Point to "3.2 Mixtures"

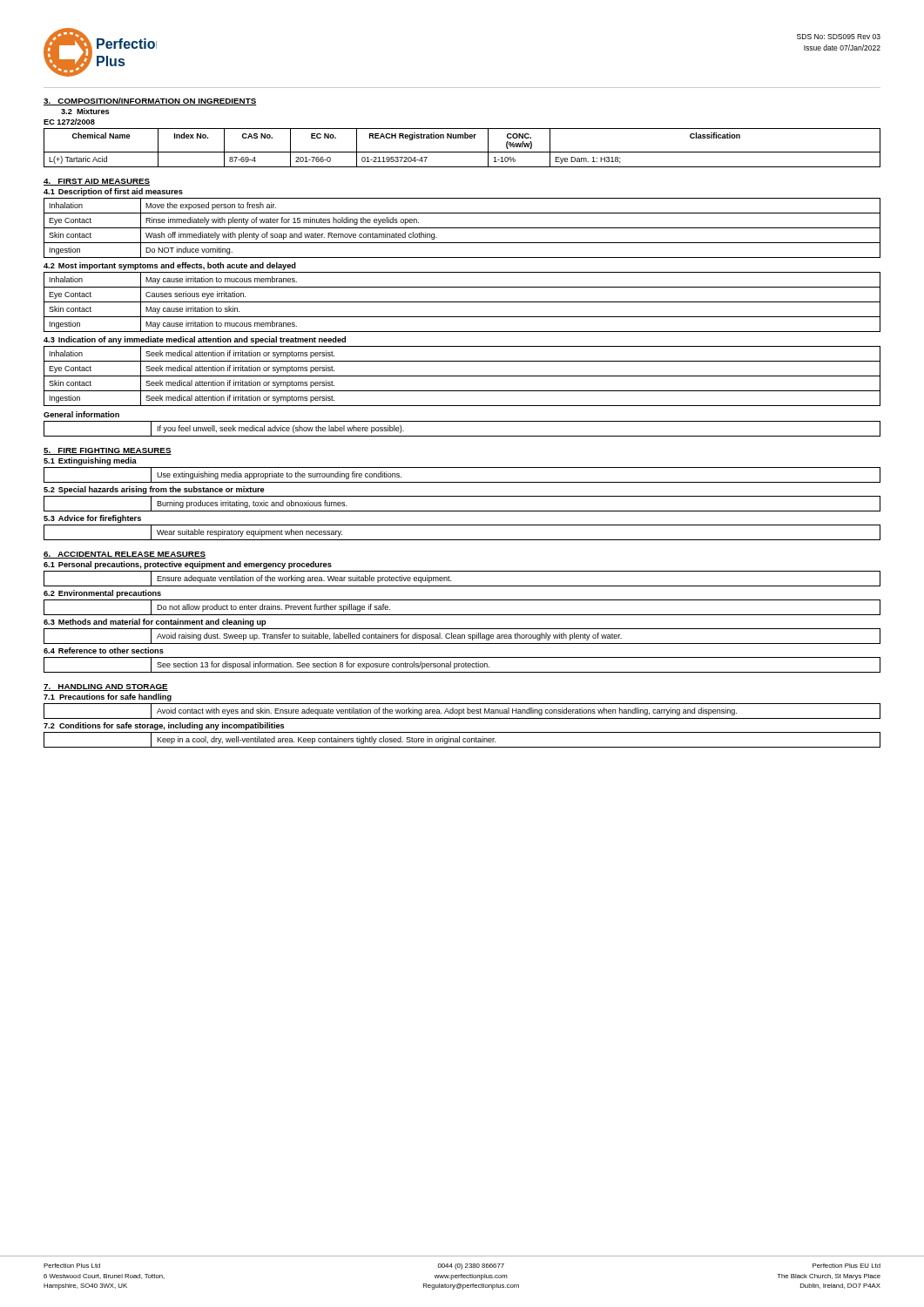(85, 112)
